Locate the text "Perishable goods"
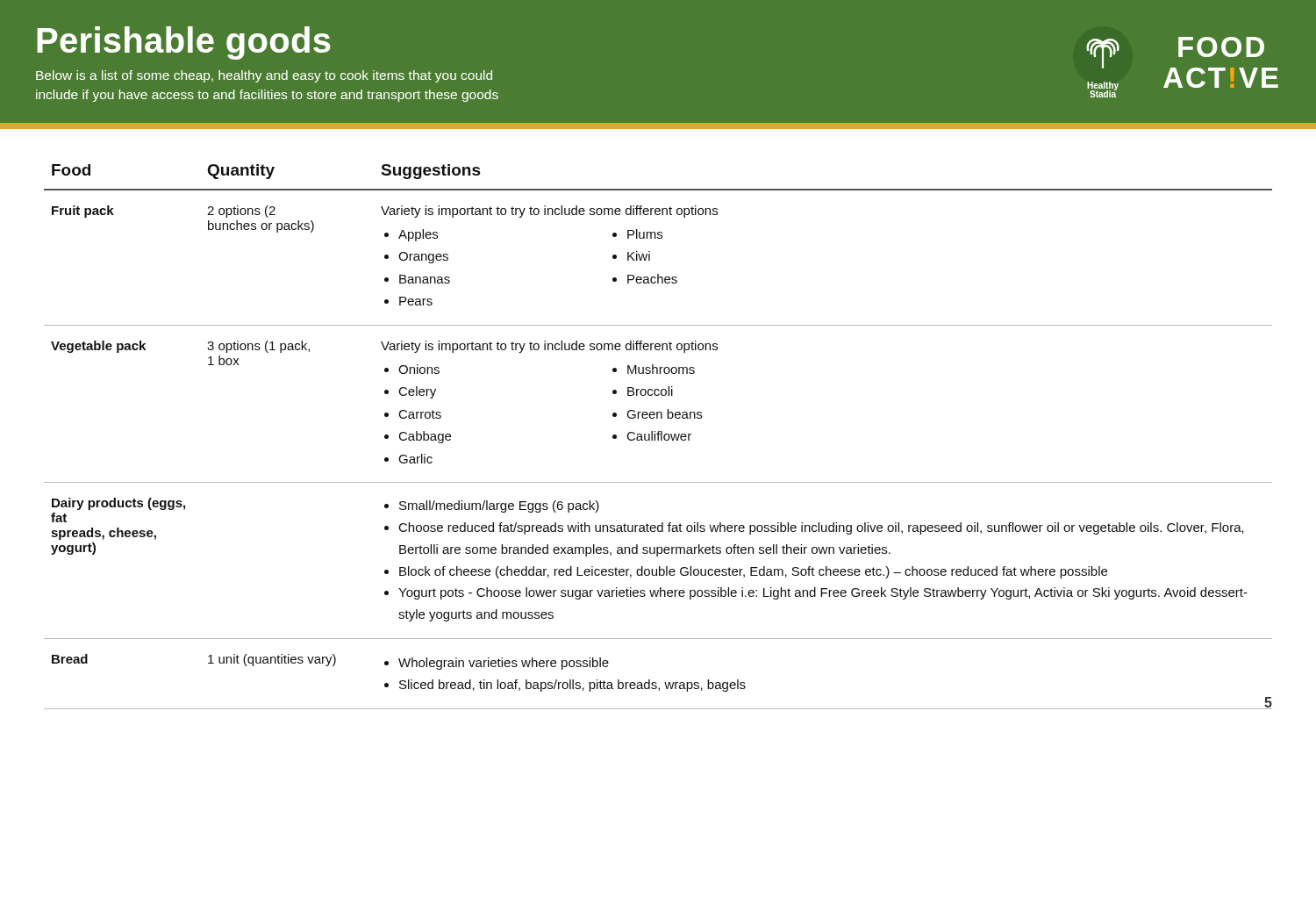Screen dimensions: 912x1316 click(x=183, y=40)
